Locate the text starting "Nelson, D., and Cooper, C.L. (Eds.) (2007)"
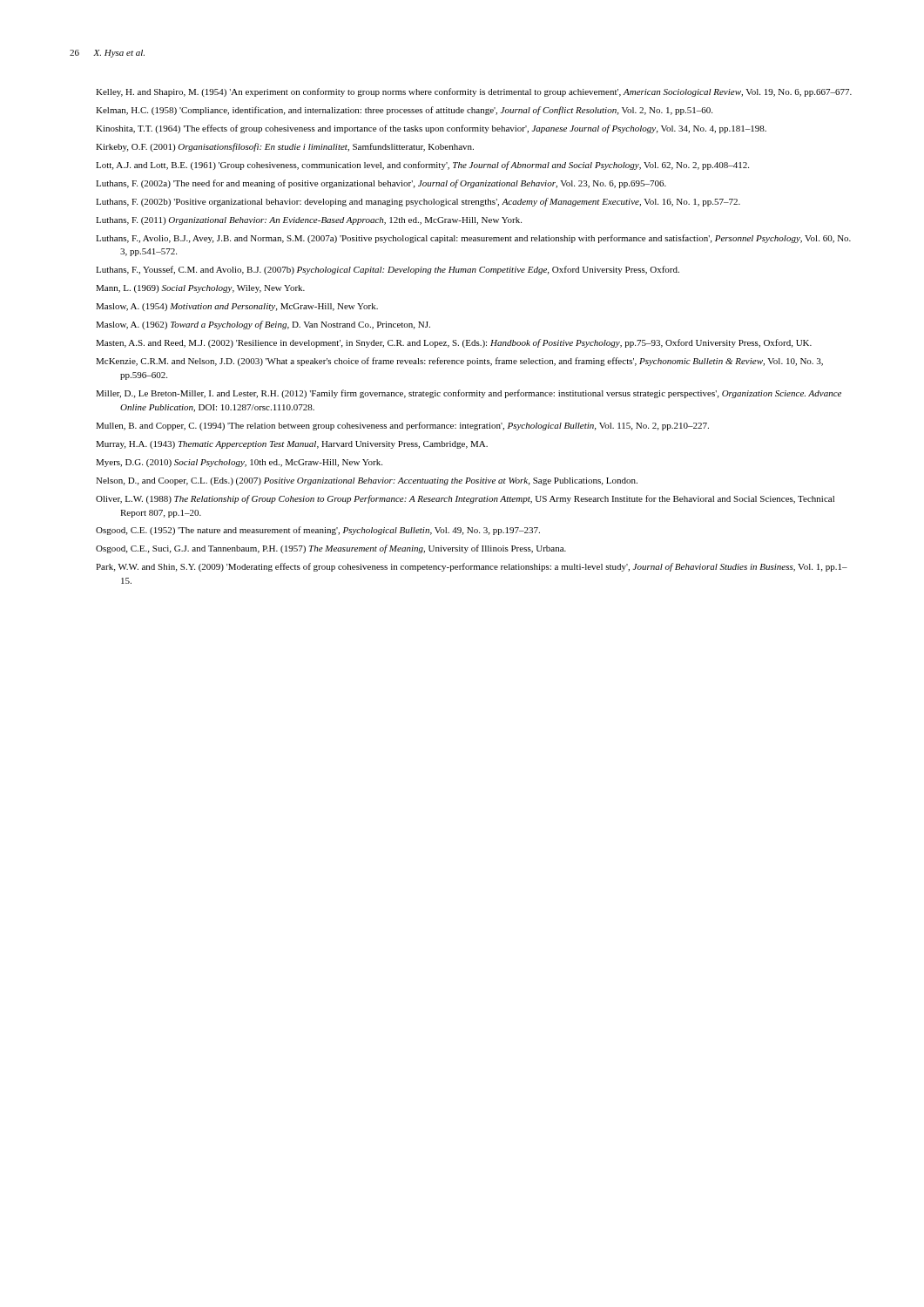Screen dimensions: 1307x924 click(367, 480)
